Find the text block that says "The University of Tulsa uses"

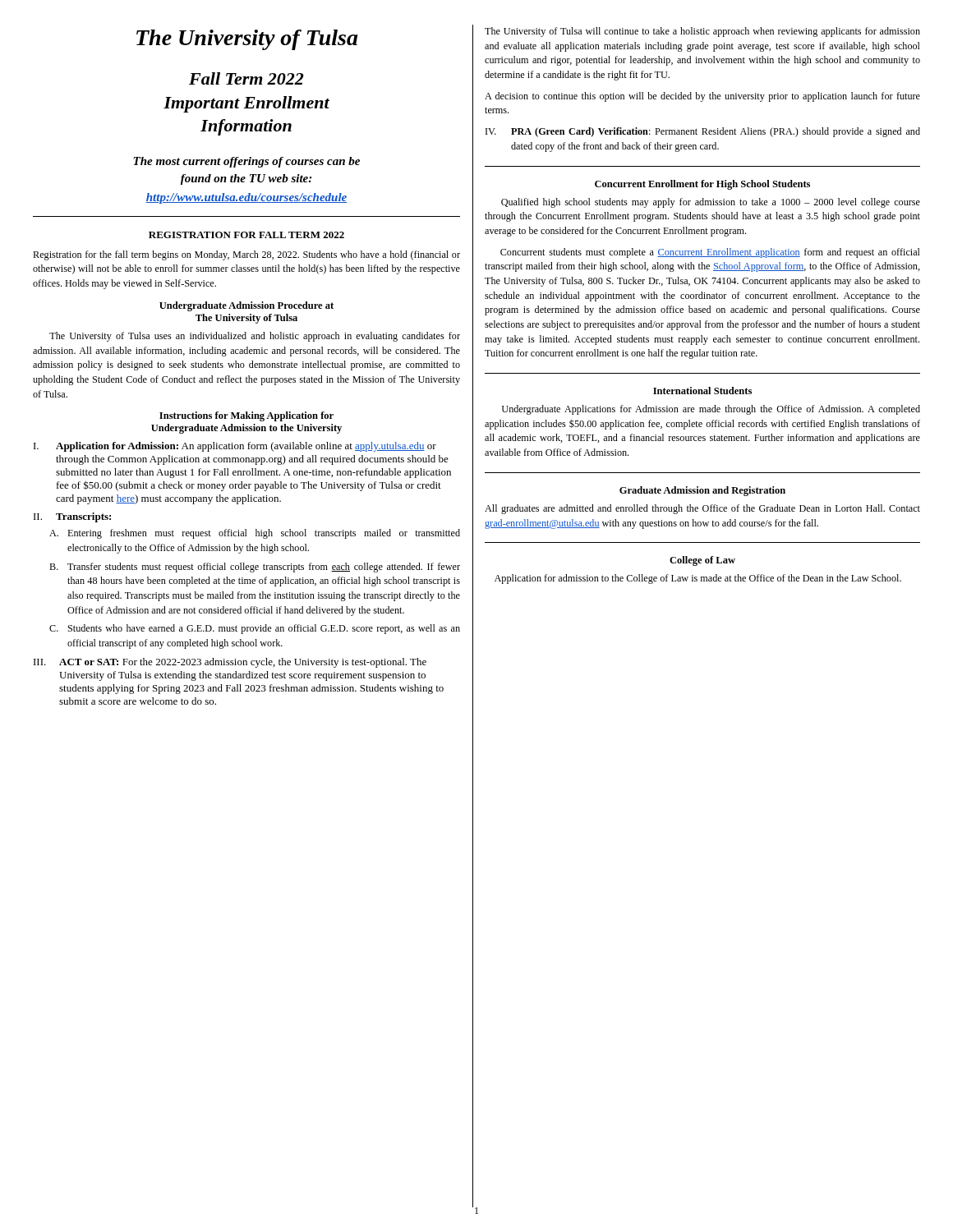(246, 365)
